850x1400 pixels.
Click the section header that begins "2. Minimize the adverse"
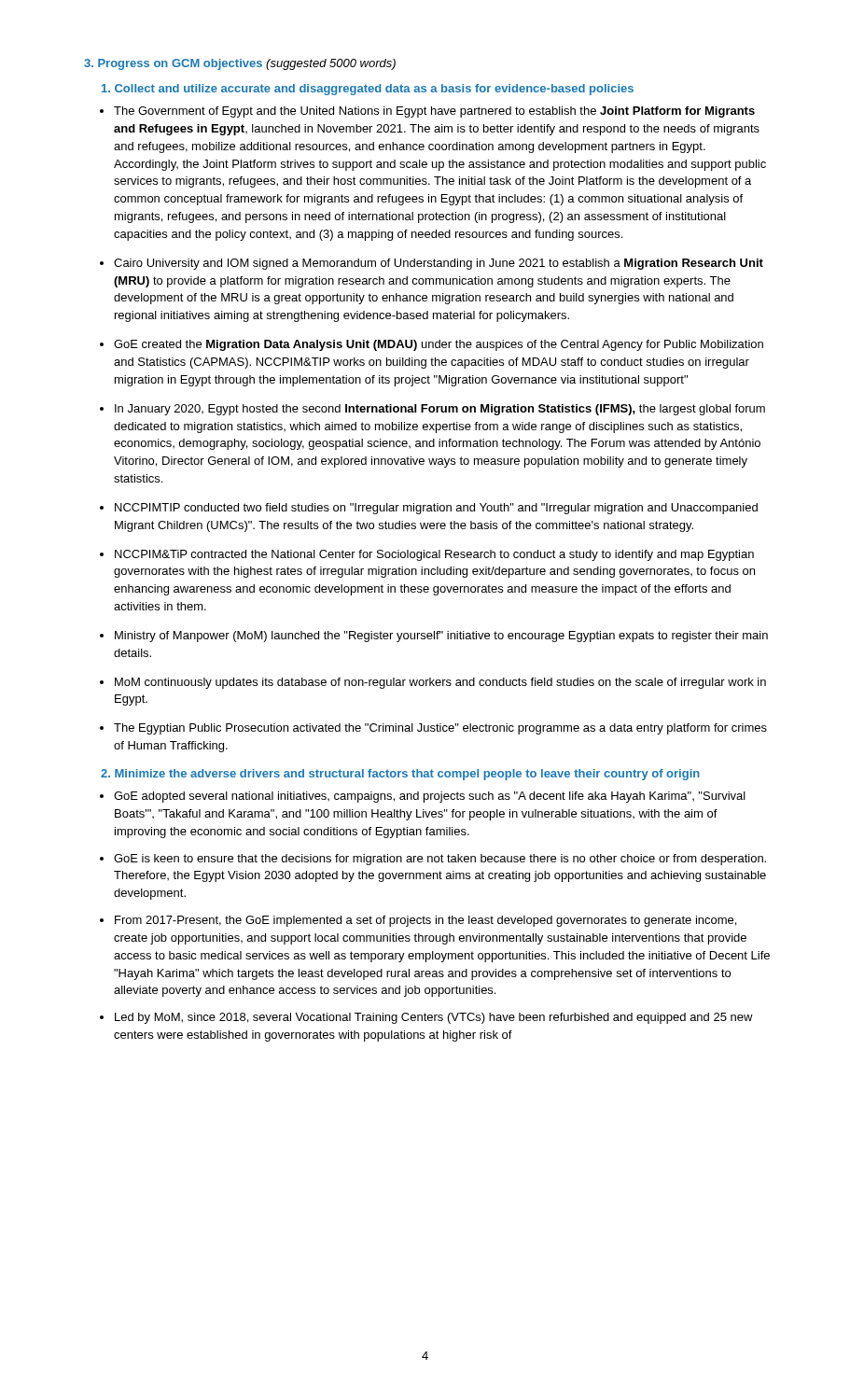click(400, 773)
